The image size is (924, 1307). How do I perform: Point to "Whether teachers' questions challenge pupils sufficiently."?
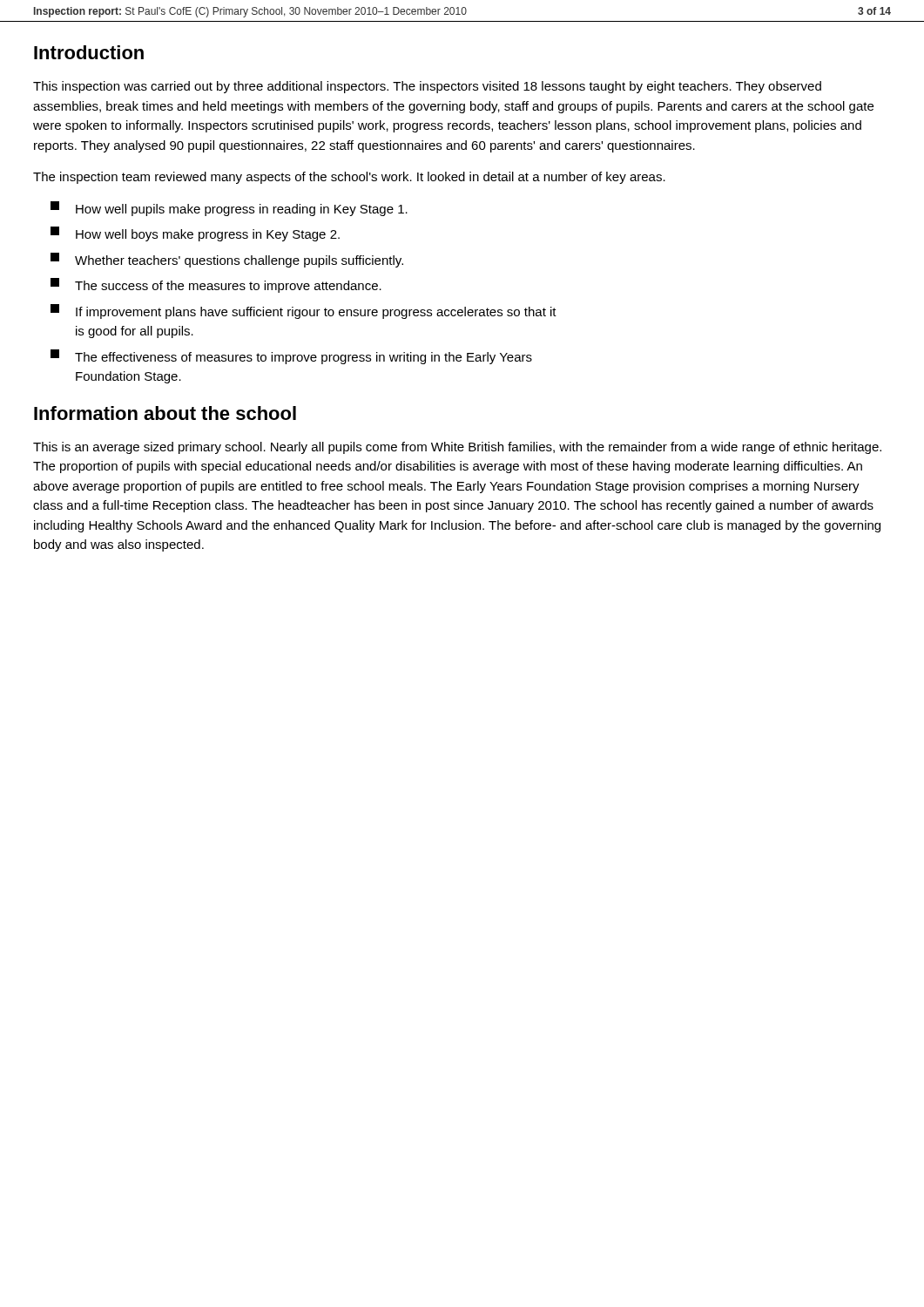[x=227, y=260]
